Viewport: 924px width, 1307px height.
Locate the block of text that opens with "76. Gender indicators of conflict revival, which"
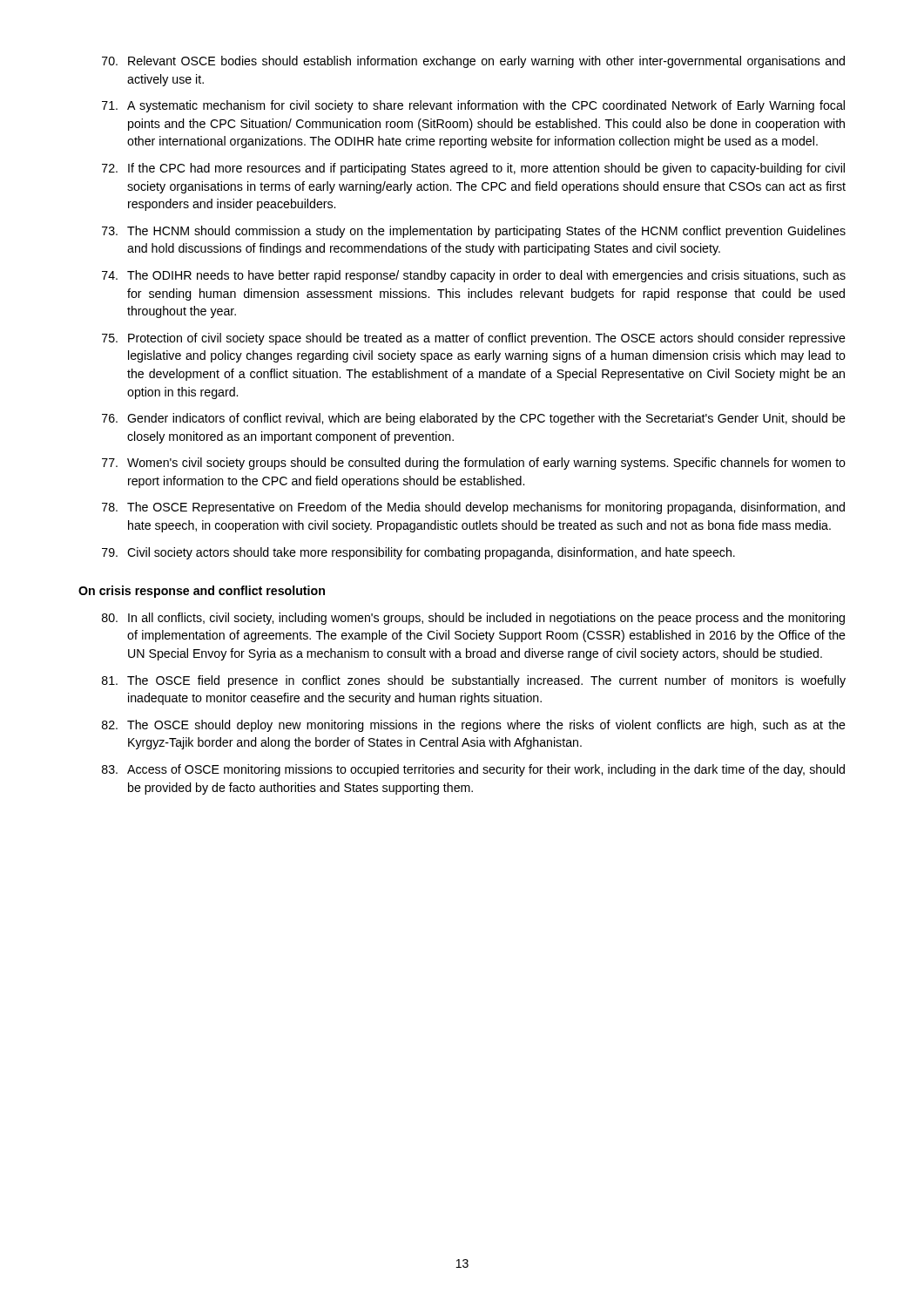click(462, 428)
